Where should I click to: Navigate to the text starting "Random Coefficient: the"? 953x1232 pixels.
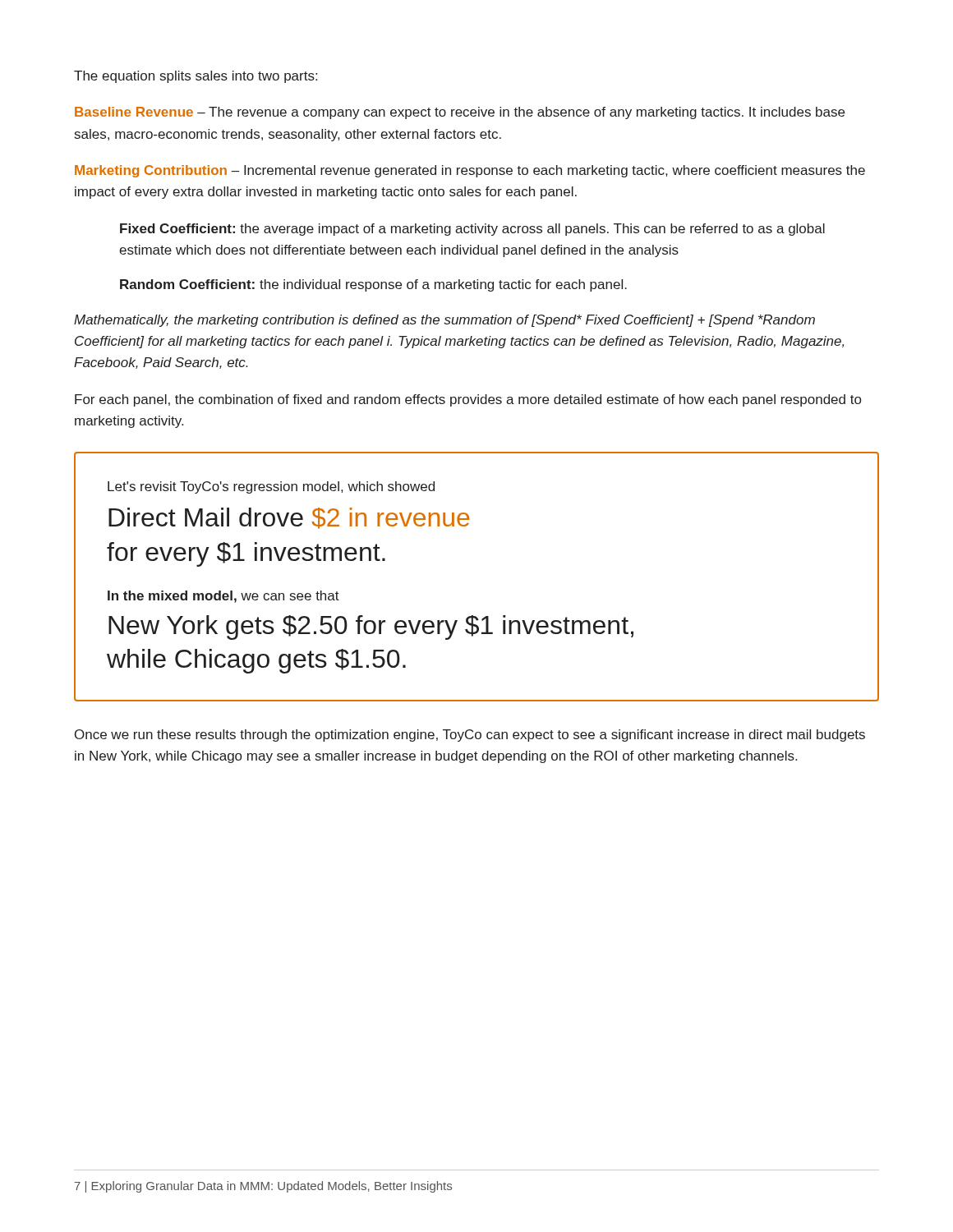(x=373, y=285)
